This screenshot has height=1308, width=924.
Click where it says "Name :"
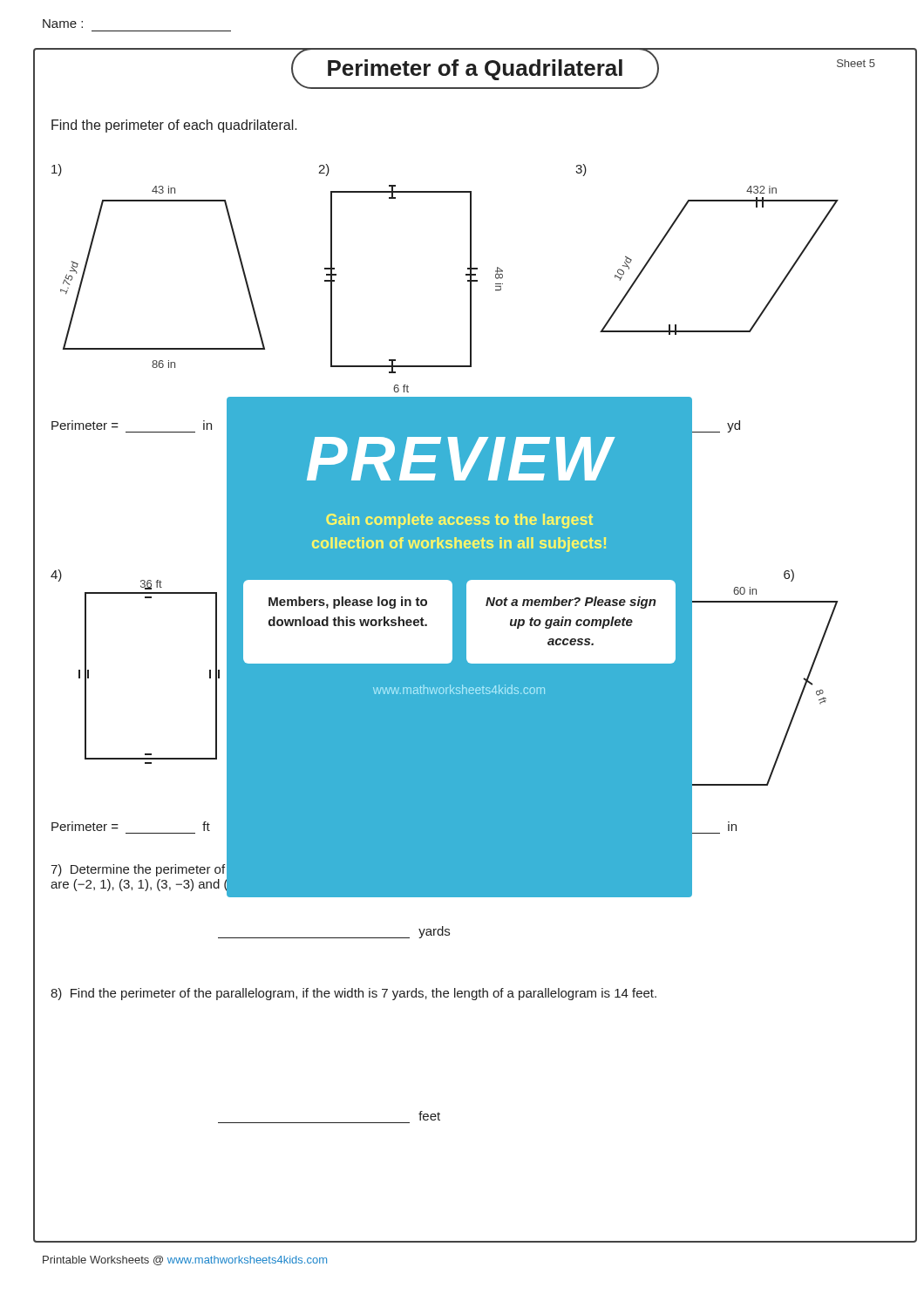[136, 24]
